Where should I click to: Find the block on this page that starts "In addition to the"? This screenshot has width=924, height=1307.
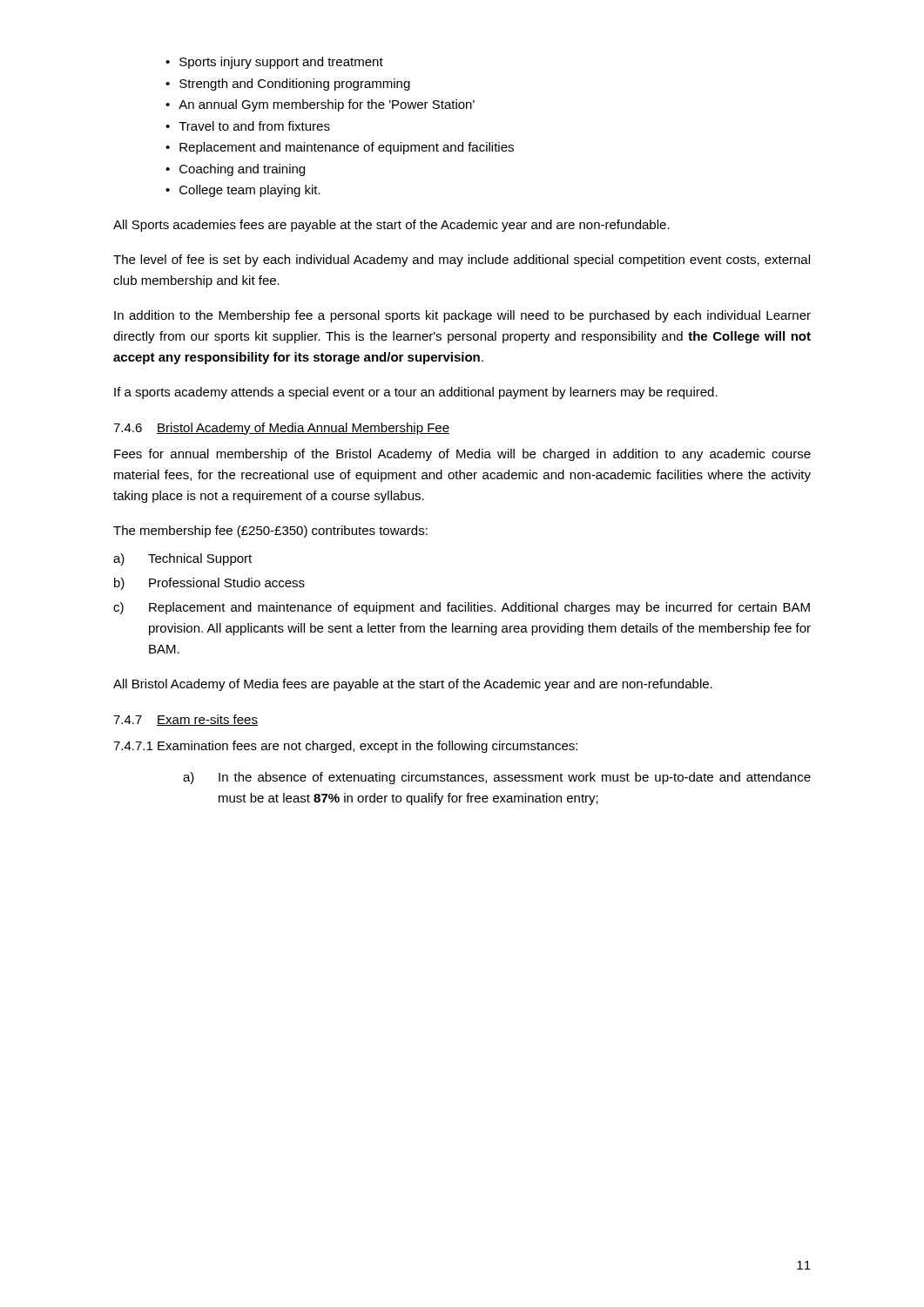462,335
